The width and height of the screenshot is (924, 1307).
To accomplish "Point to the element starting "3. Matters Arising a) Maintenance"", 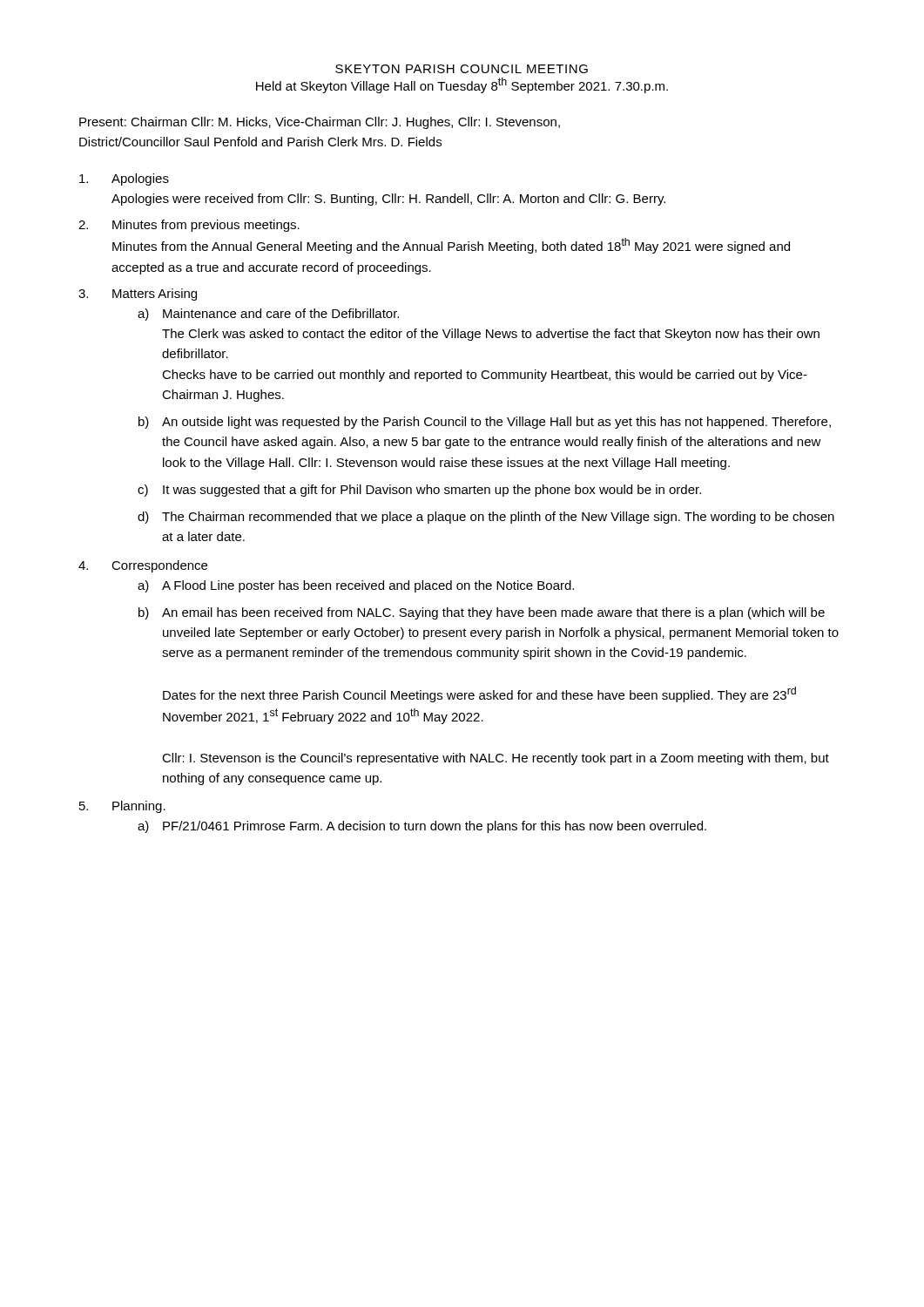I will [462, 420].
